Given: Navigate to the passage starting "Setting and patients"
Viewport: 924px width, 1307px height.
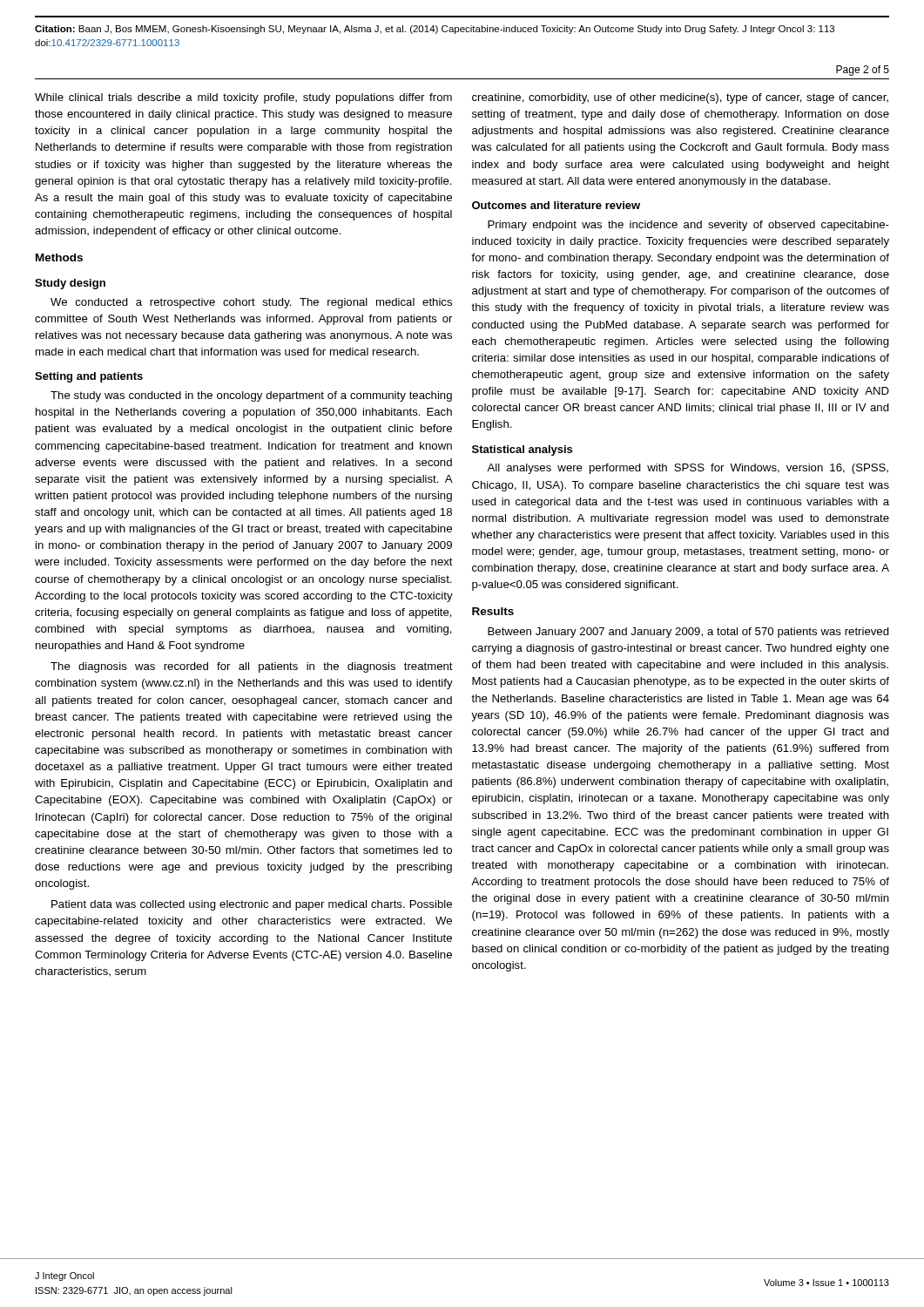Looking at the screenshot, I should point(89,376).
